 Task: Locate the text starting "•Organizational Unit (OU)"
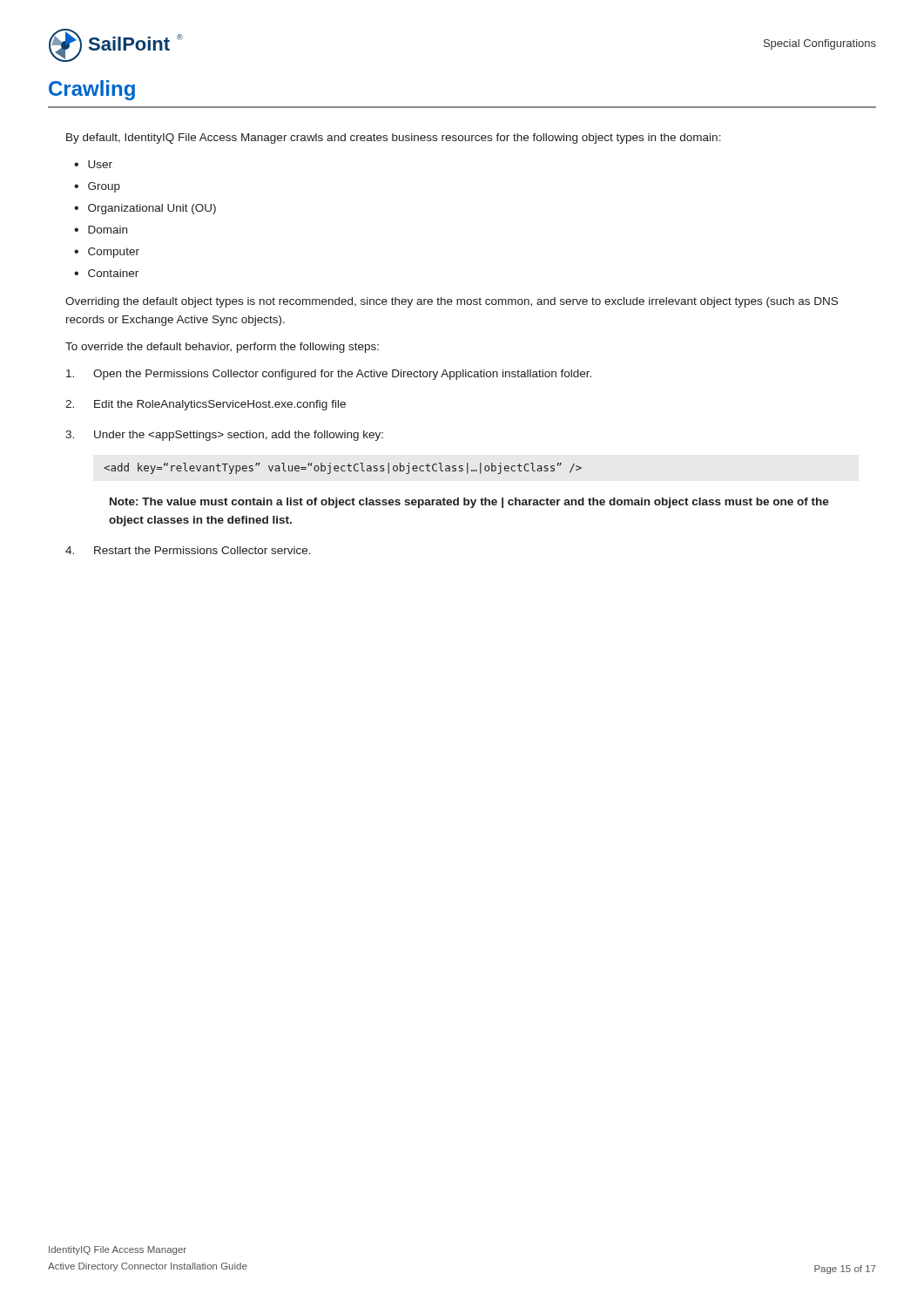click(145, 208)
